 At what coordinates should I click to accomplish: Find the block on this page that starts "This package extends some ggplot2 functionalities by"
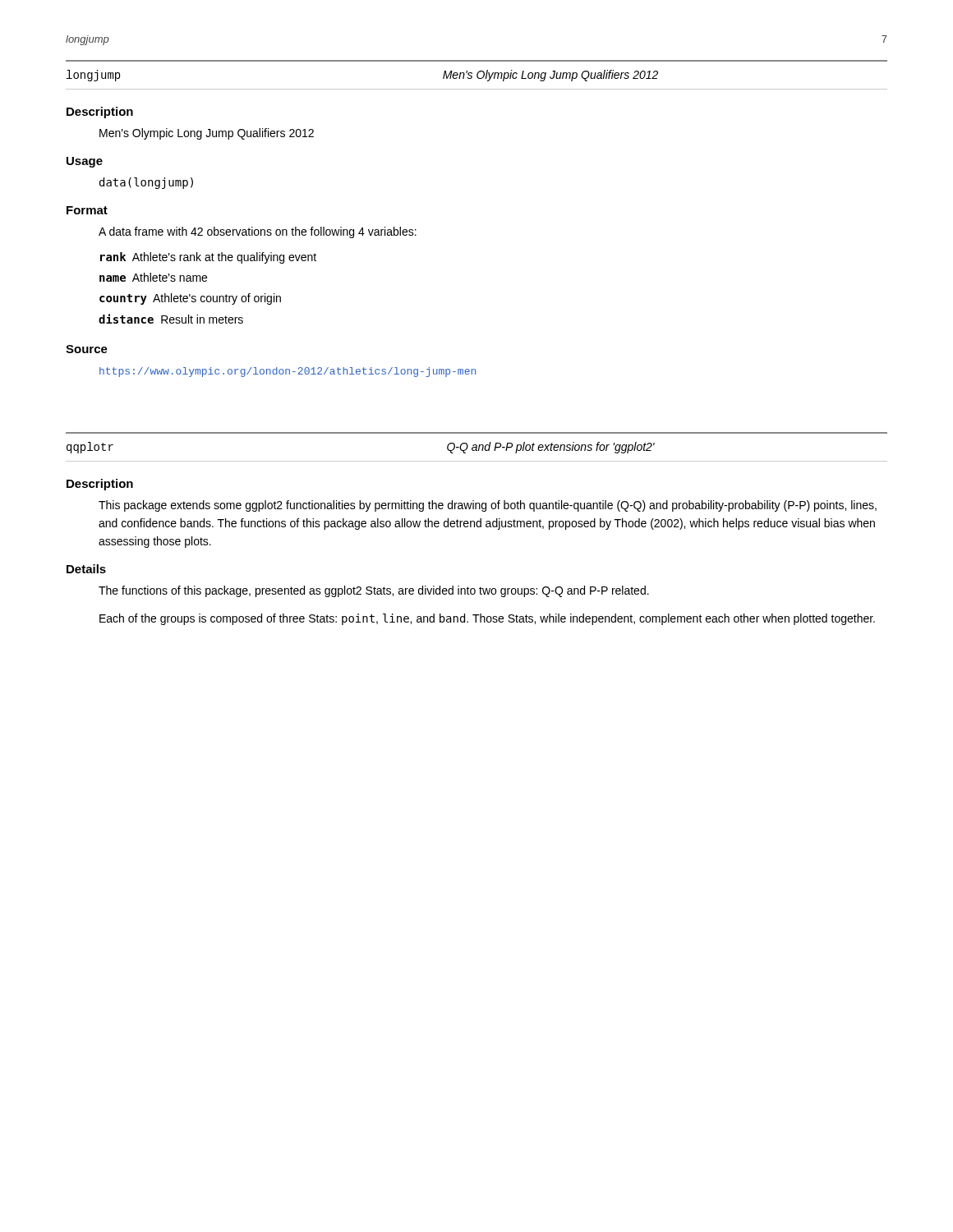[x=488, y=523]
